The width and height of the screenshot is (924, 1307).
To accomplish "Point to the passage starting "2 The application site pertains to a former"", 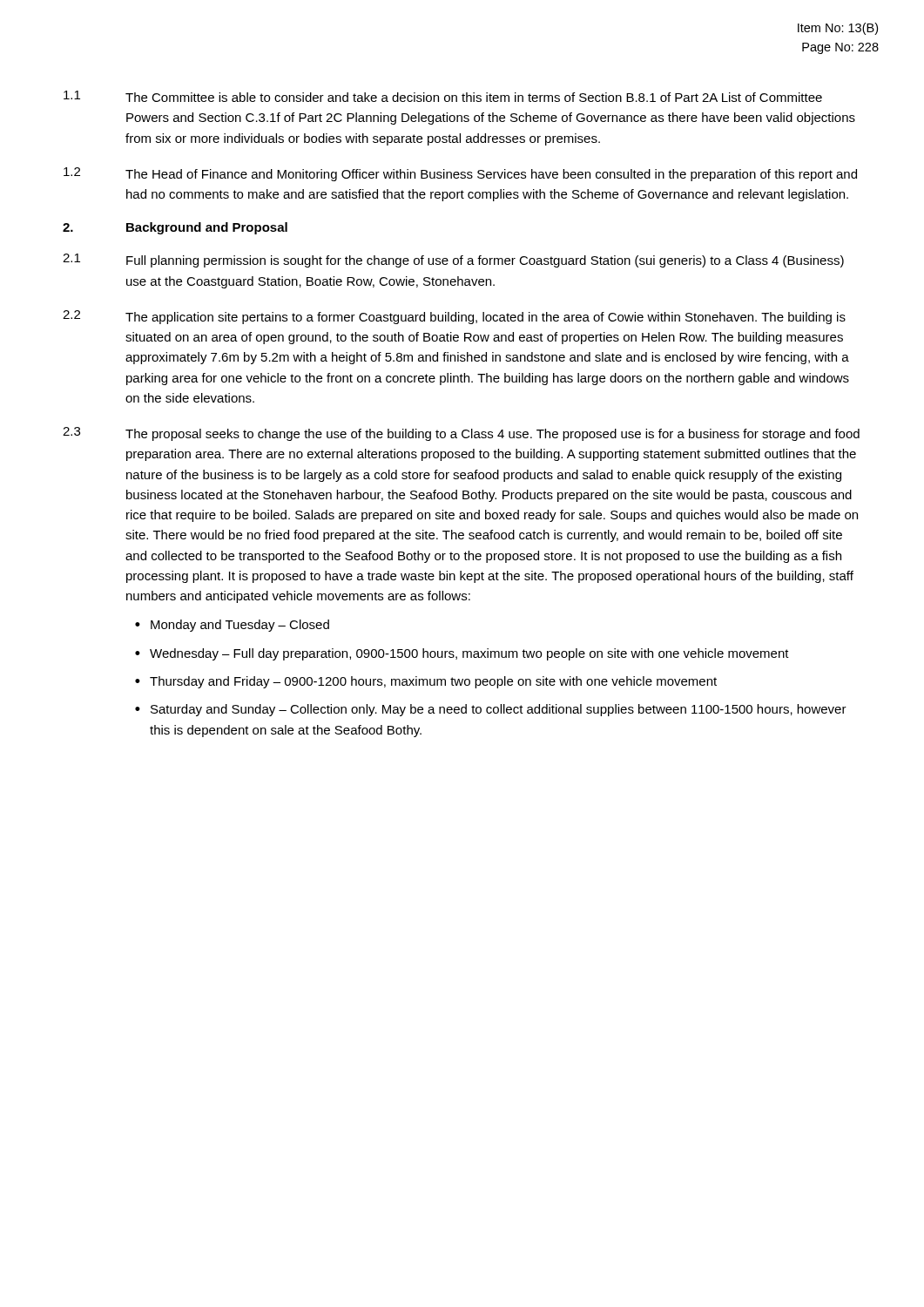I will tap(462, 357).
